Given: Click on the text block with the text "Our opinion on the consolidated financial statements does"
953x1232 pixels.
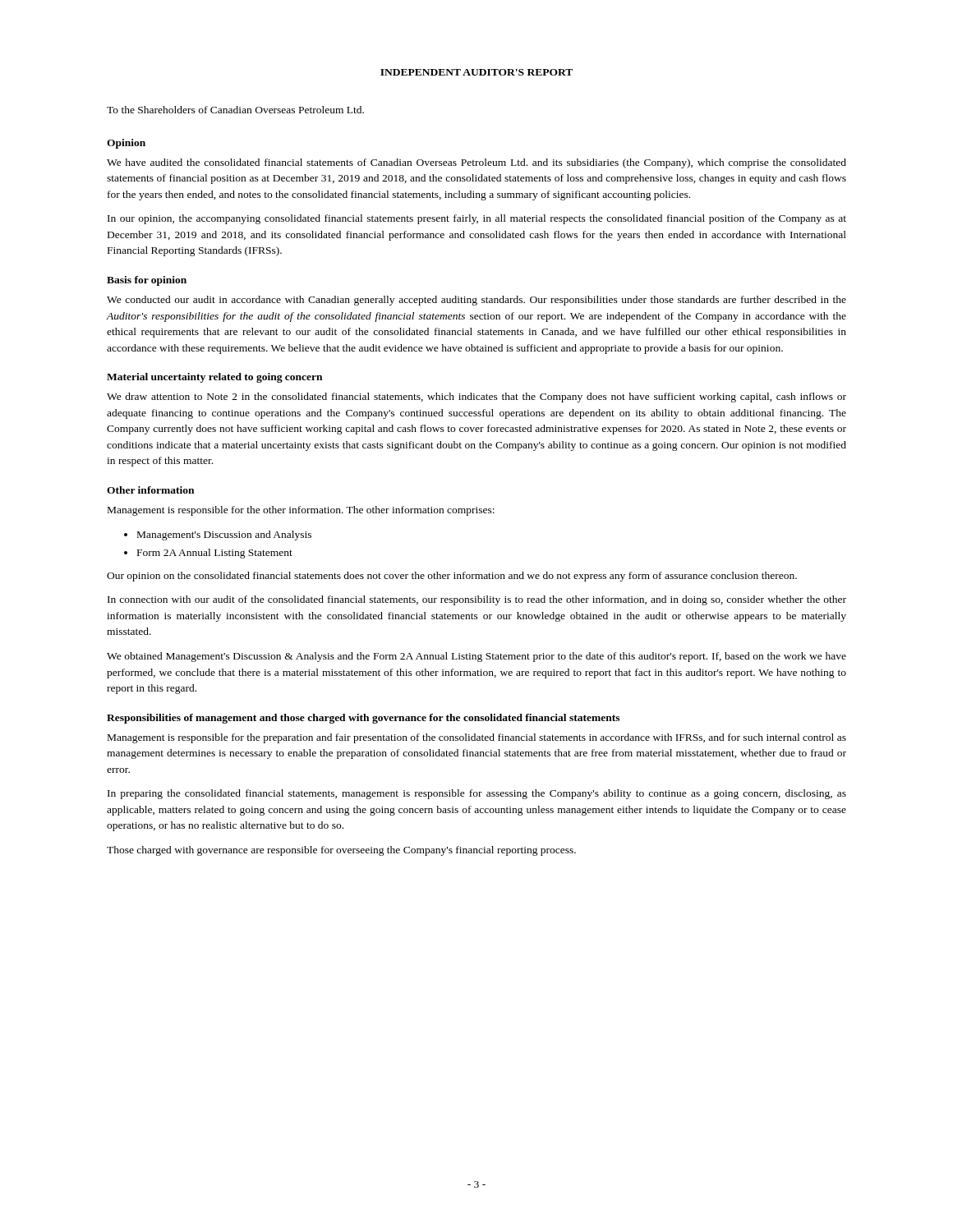Looking at the screenshot, I should pos(476,575).
